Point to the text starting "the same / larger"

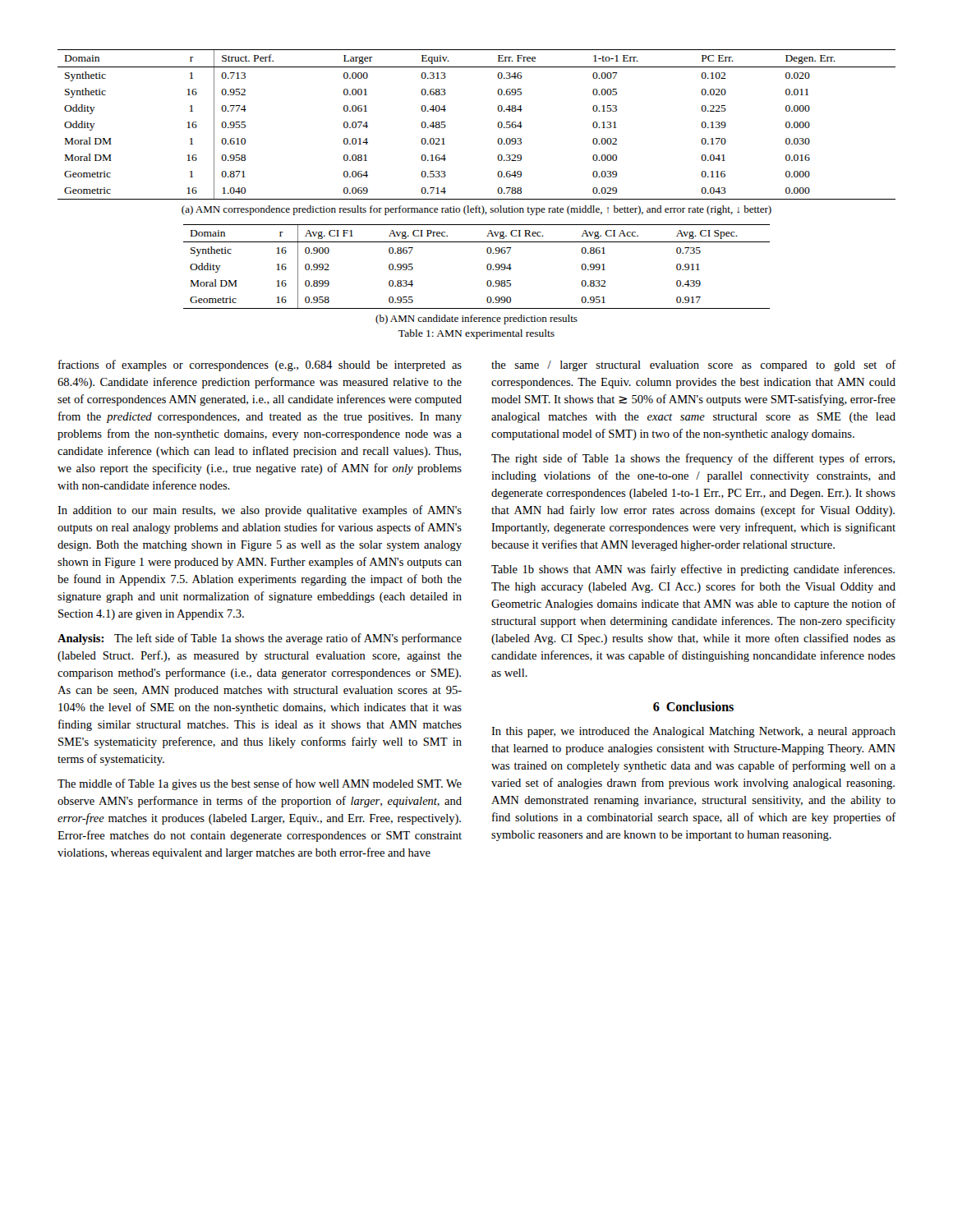click(x=693, y=399)
